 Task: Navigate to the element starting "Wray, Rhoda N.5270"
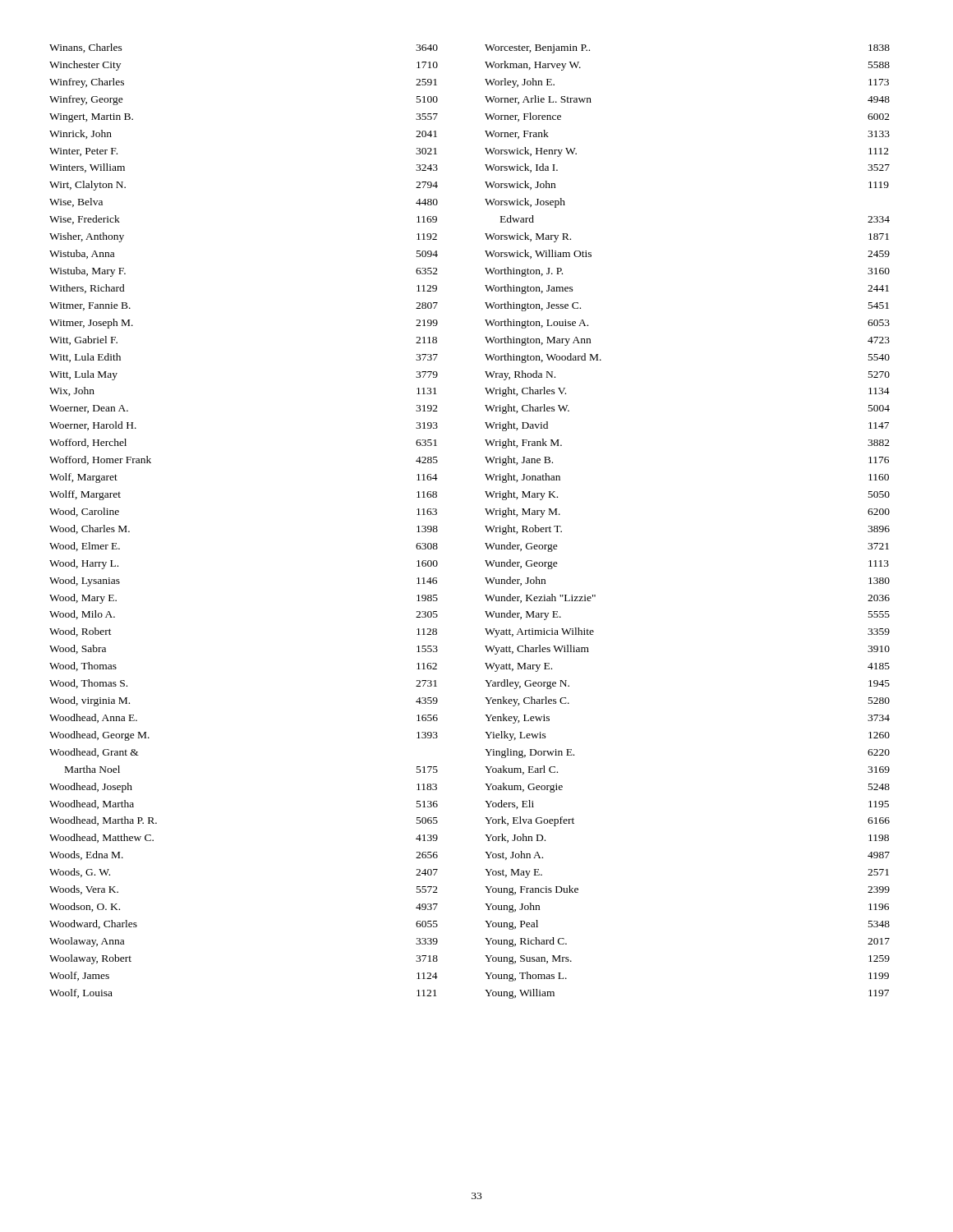click(x=523, y=375)
